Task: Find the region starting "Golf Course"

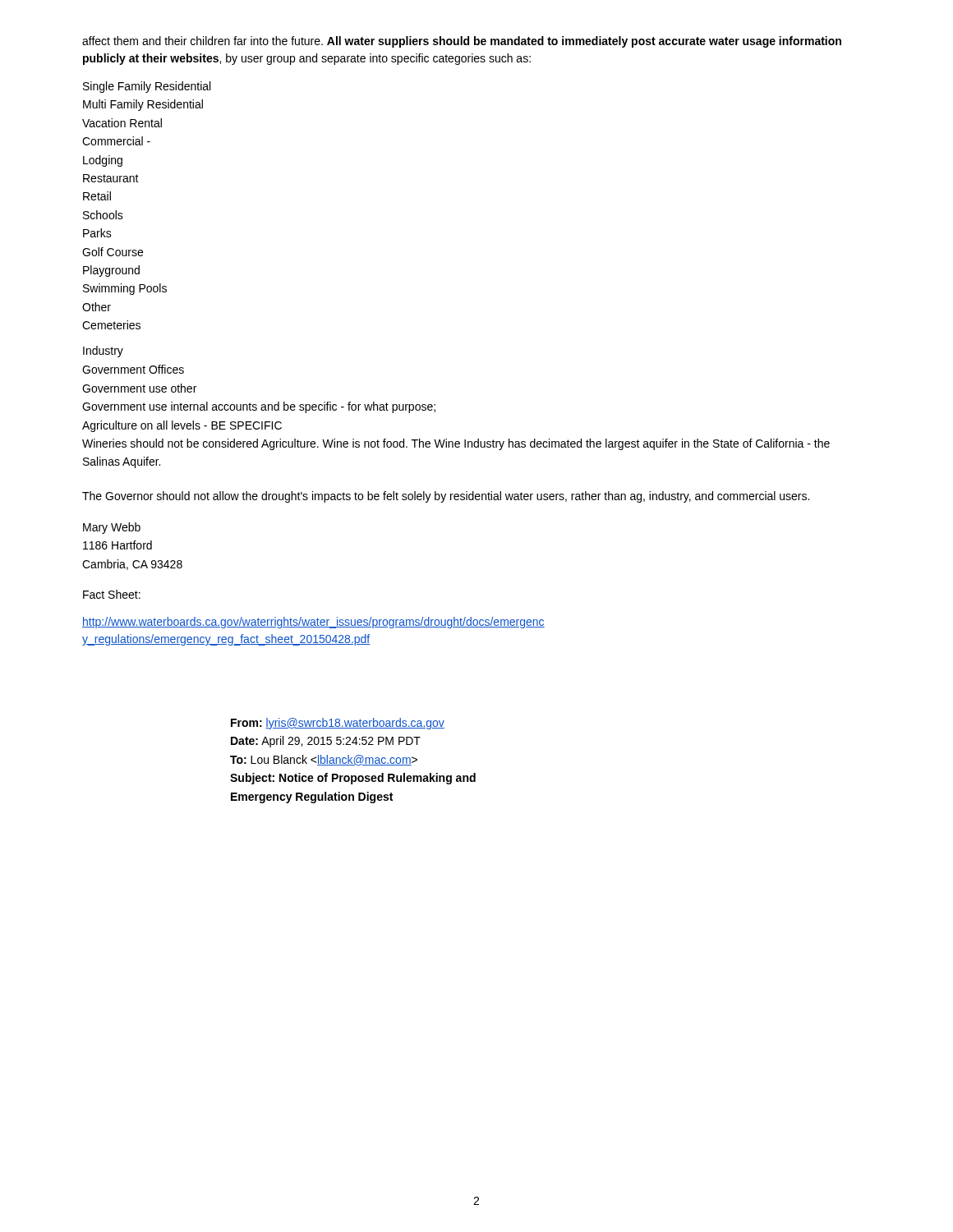Action: coord(113,252)
